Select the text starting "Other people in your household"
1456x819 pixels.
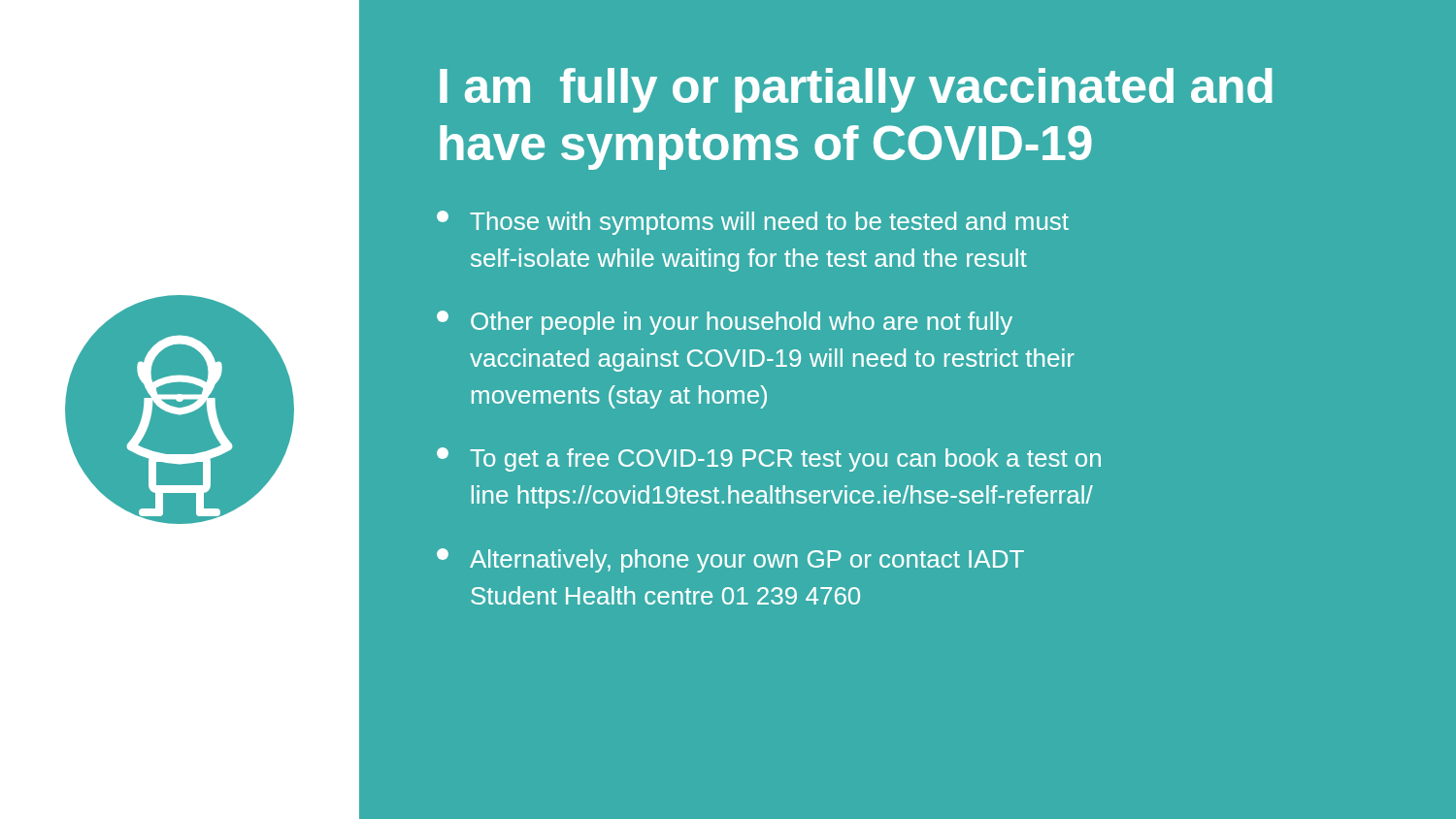756,359
